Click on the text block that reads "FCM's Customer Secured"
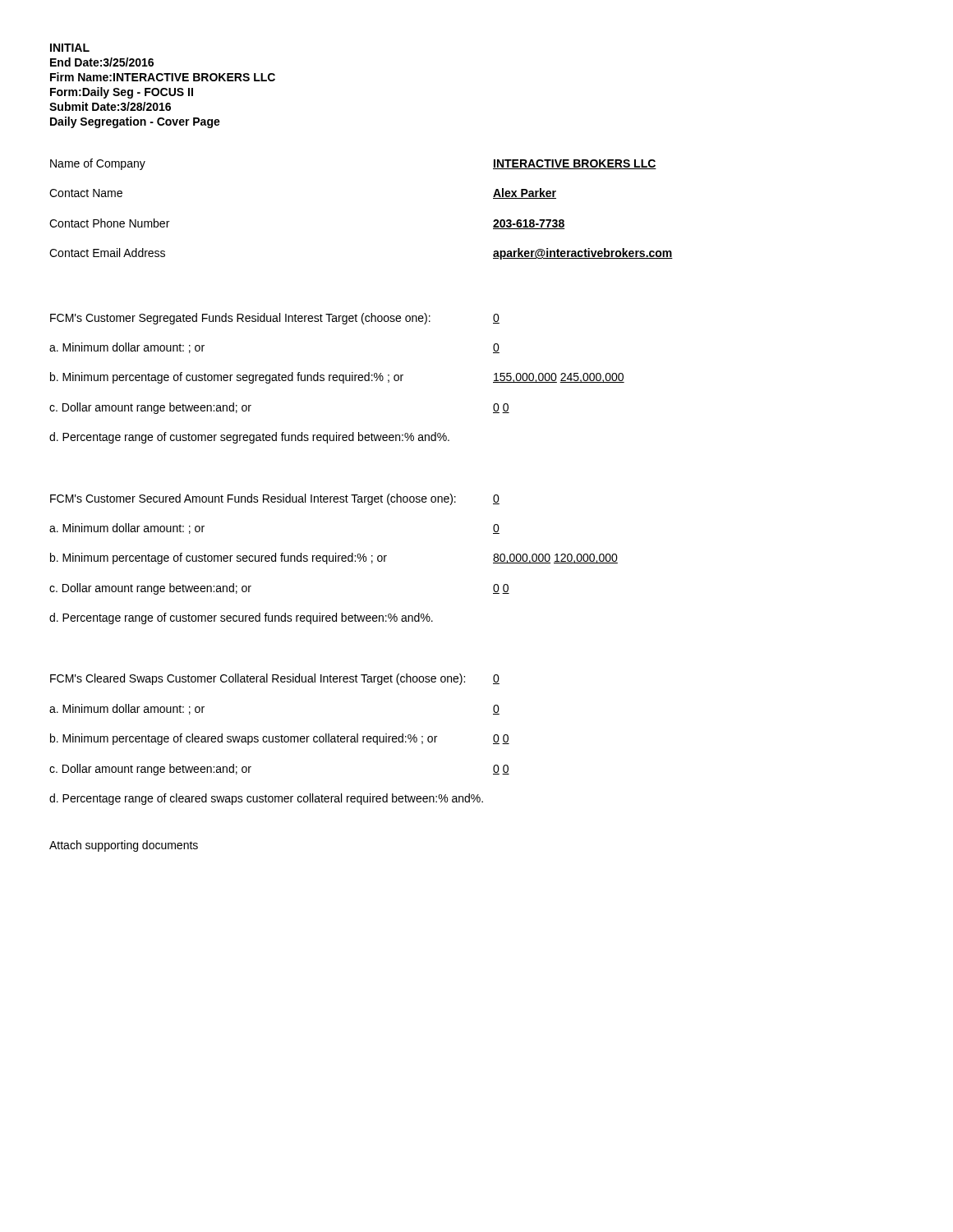 point(271,558)
